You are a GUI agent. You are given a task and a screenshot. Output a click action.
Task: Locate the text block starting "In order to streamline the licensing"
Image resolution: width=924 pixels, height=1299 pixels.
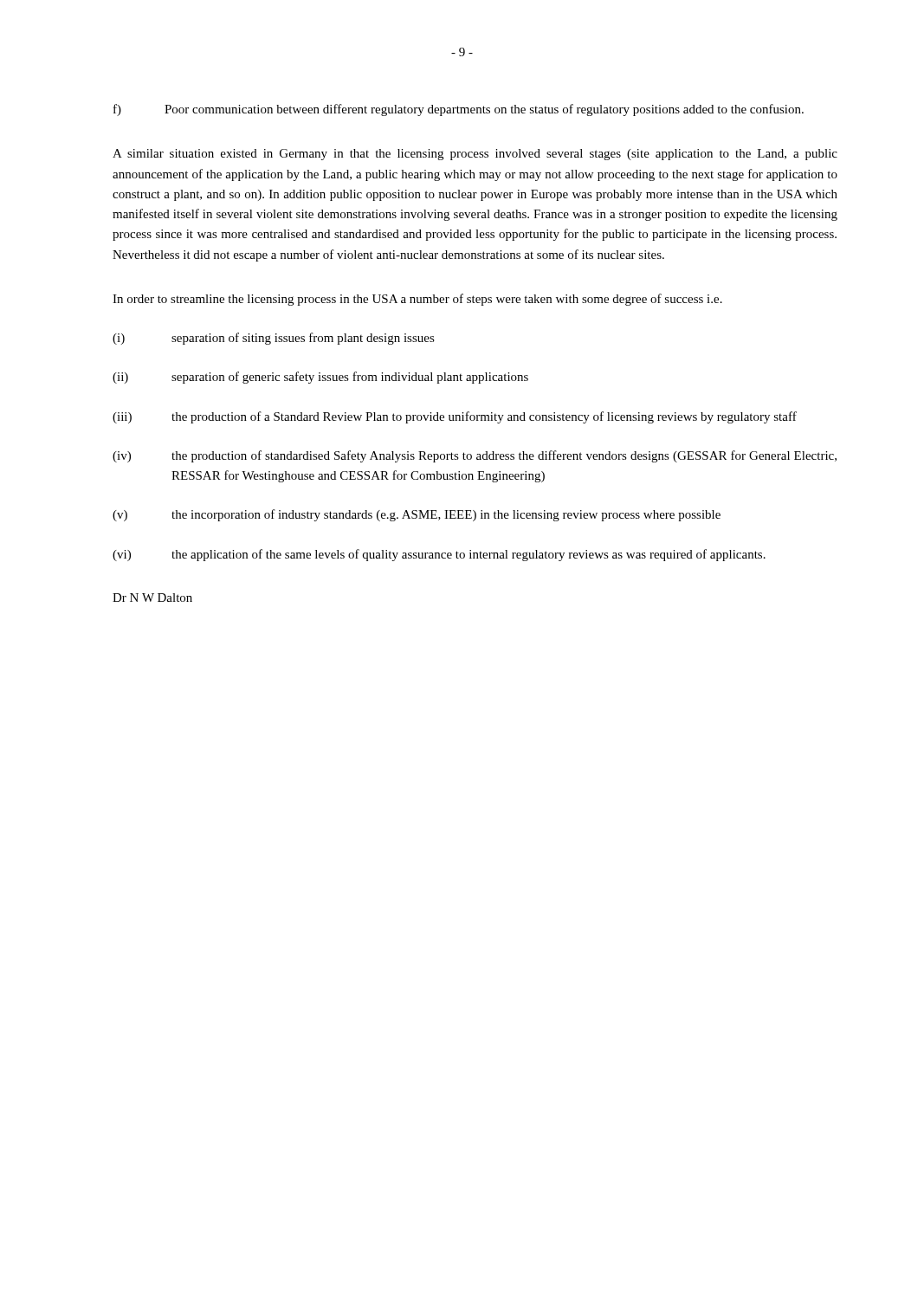click(x=418, y=299)
